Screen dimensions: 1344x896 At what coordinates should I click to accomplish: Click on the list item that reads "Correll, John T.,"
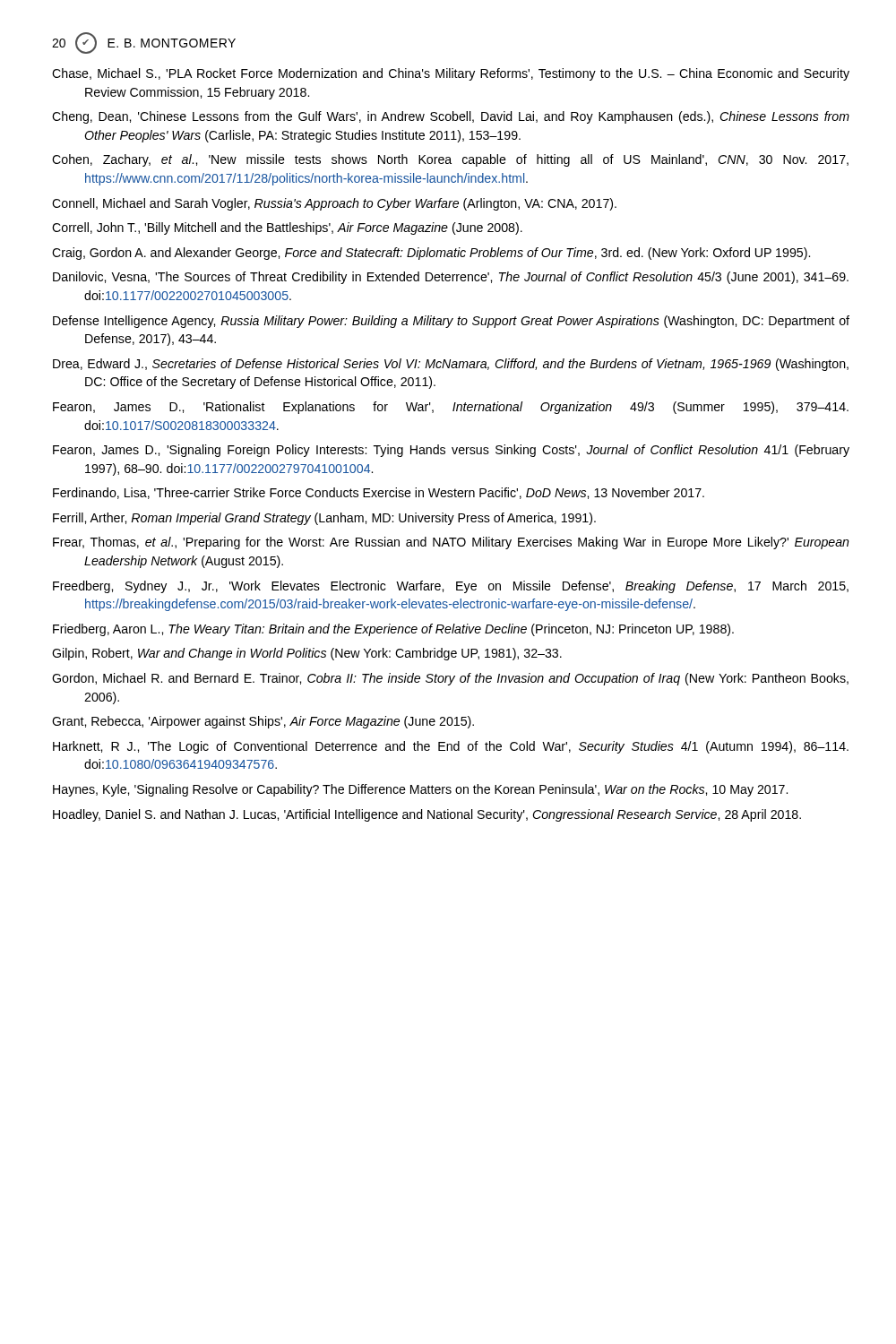pos(287,228)
